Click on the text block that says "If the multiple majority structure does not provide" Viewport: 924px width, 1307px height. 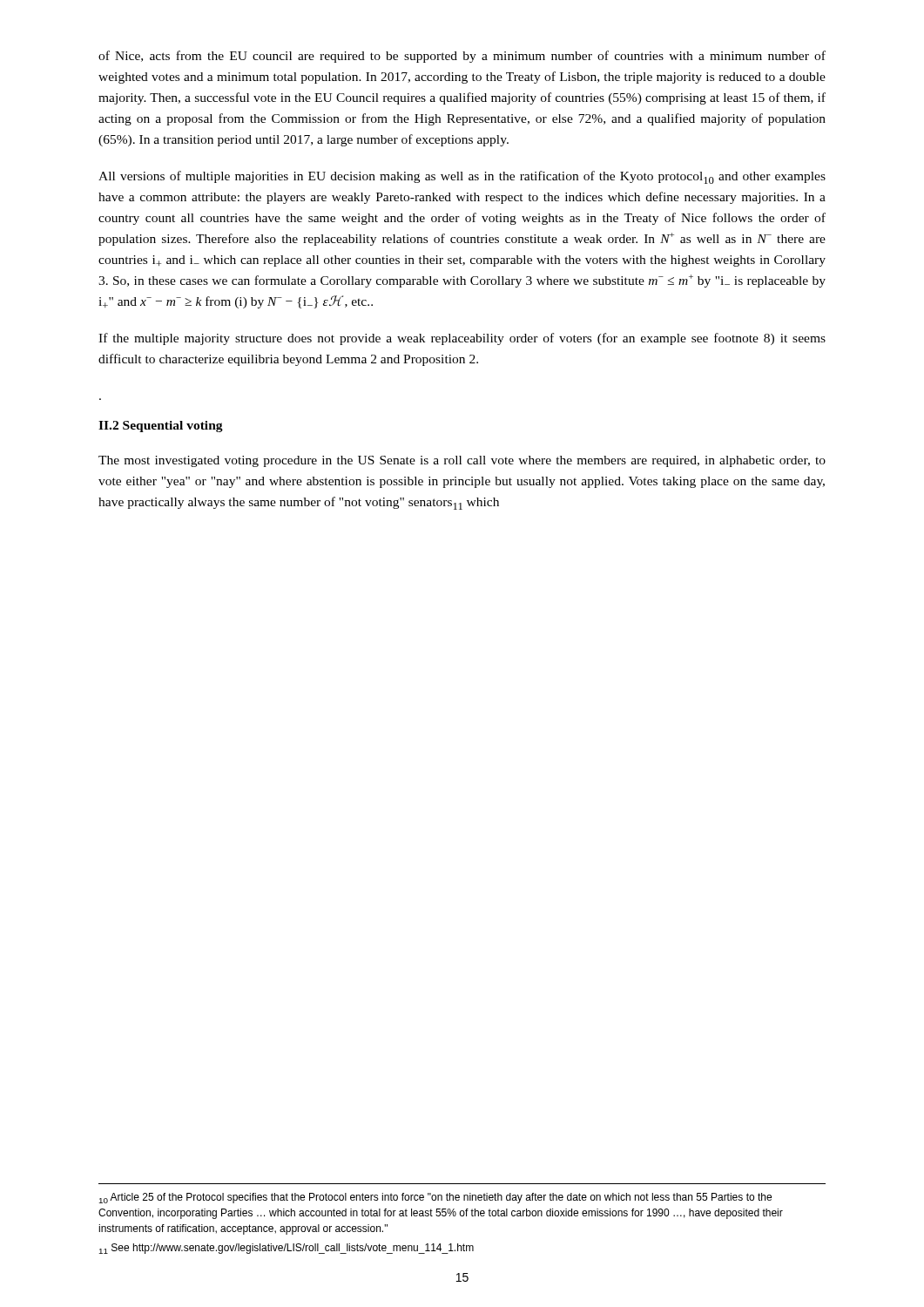(x=462, y=348)
